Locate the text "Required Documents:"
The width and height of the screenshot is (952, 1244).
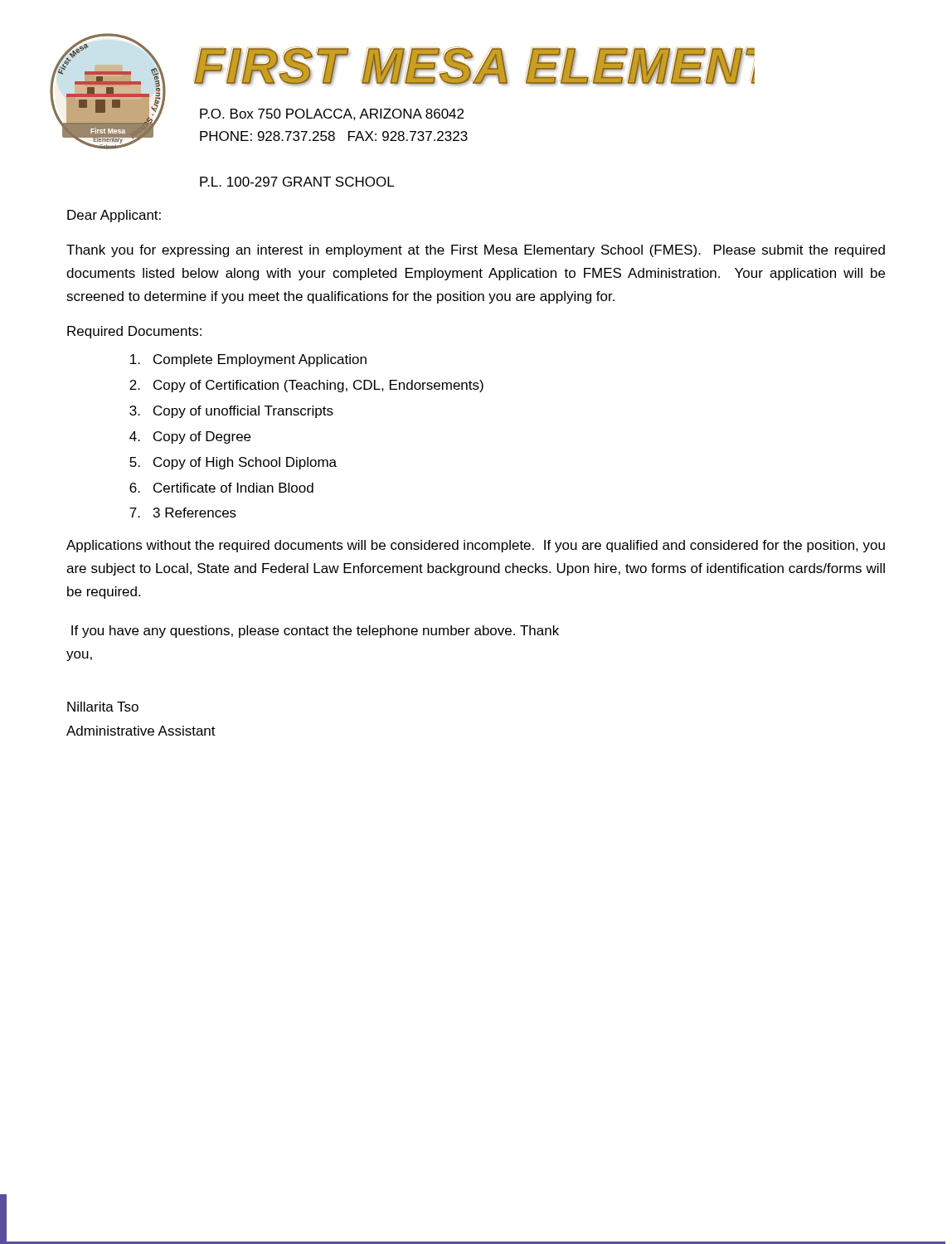[x=135, y=331]
